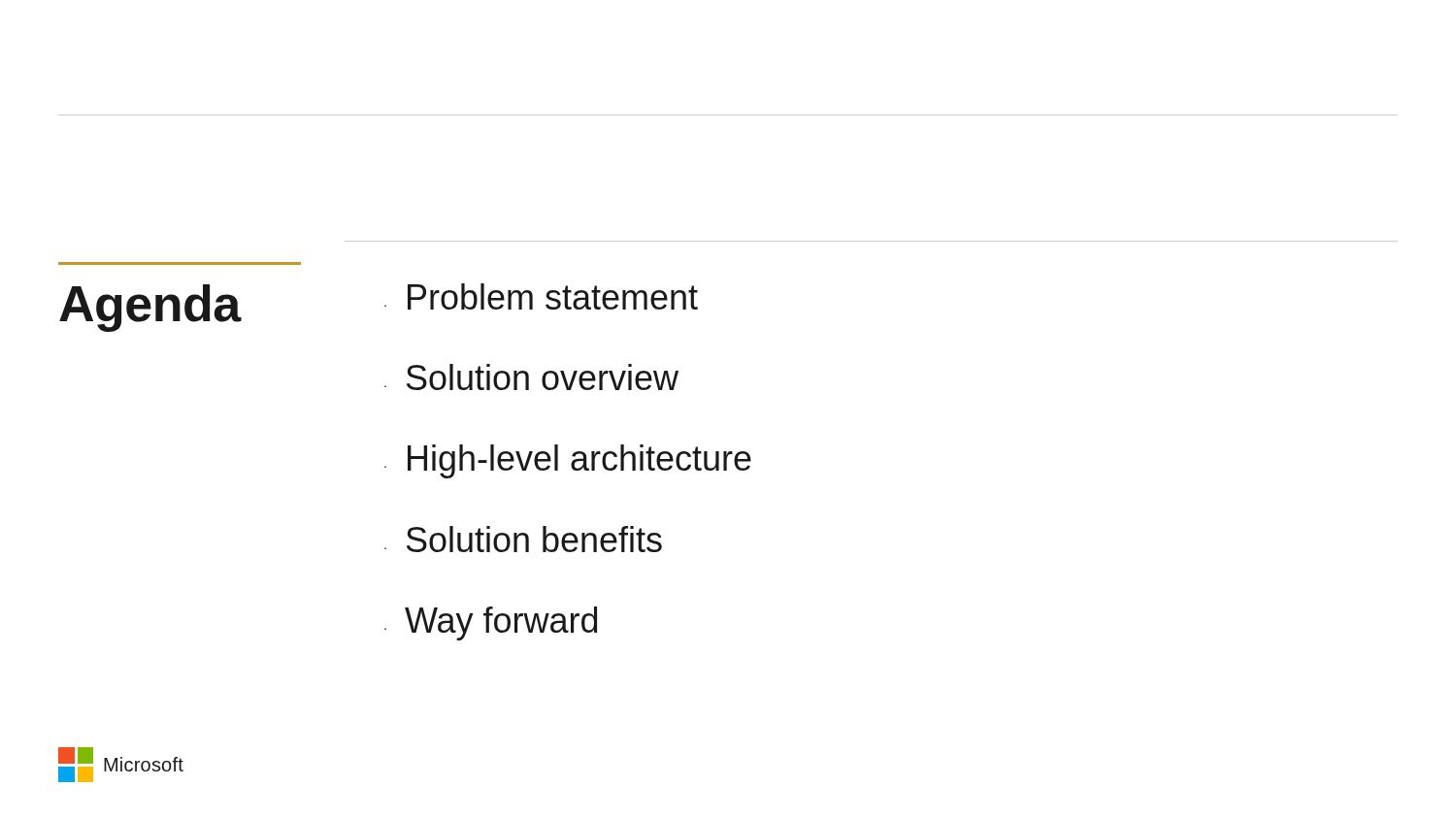Viewport: 1456px width, 819px height.
Task: Find "·High-level architecture" on this page
Action: (568, 459)
